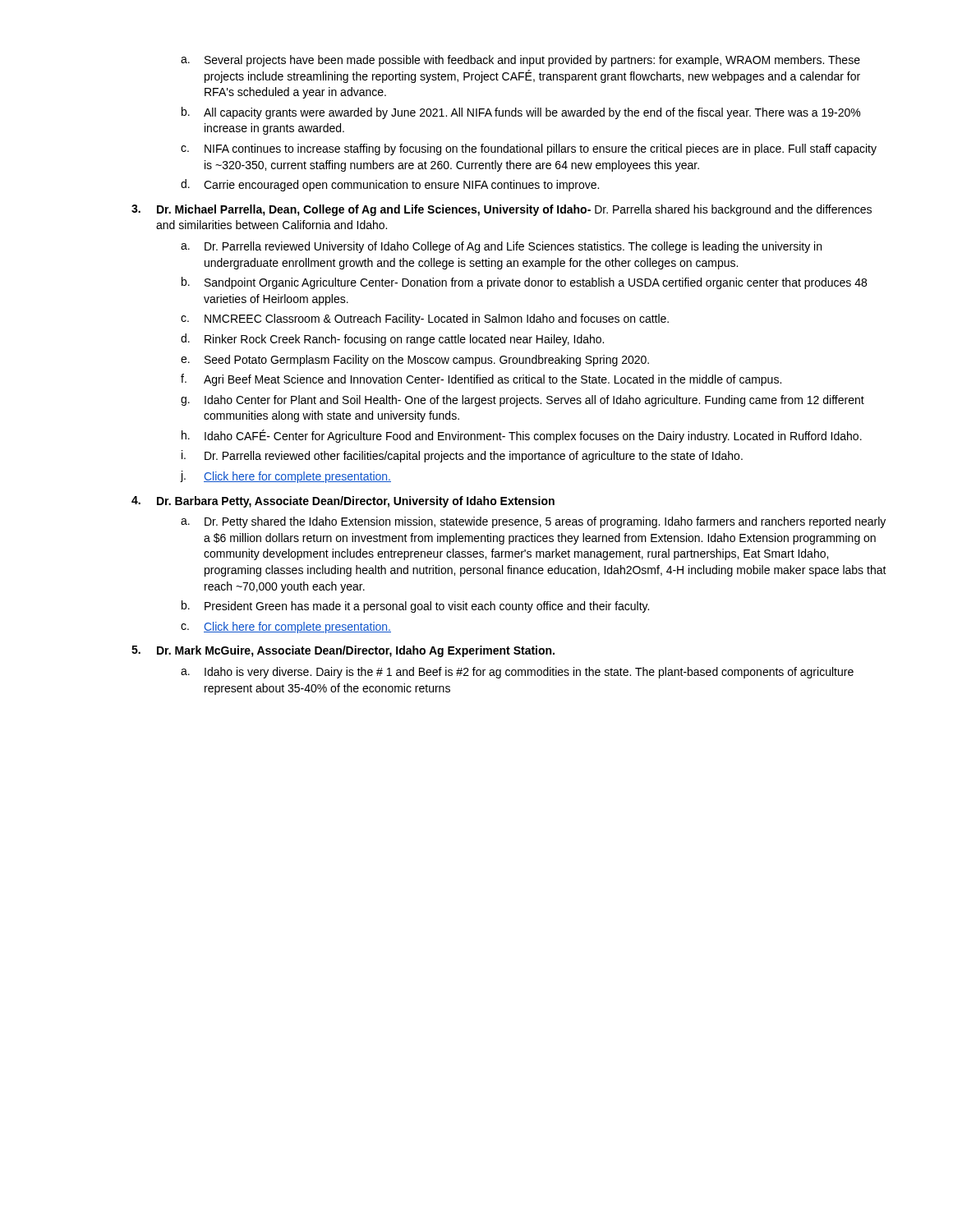Find the passage starting "b. President Green has"
The width and height of the screenshot is (953, 1232).
coord(534,607)
